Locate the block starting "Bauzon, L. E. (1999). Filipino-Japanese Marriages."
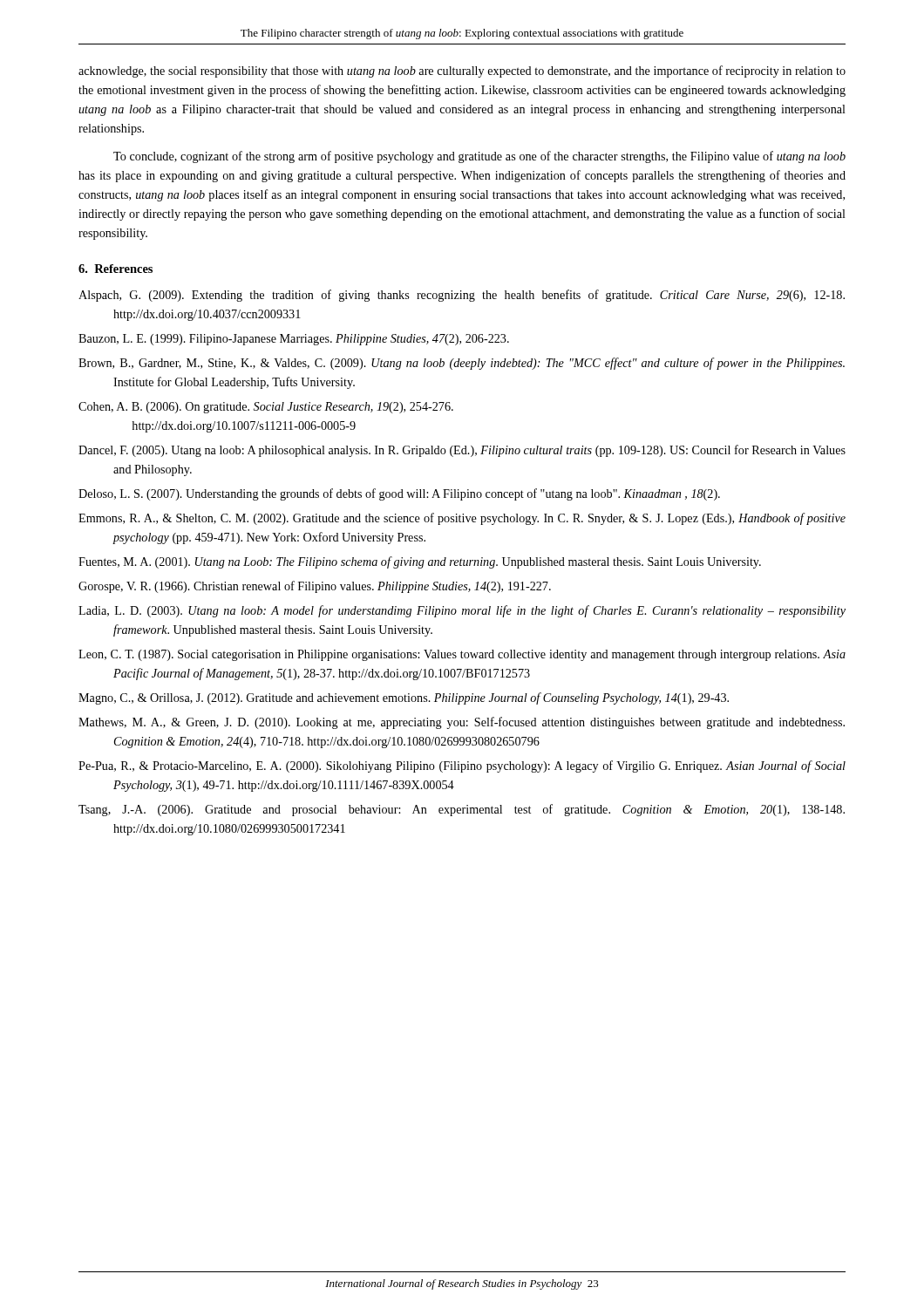This screenshot has width=924, height=1308. tap(294, 338)
